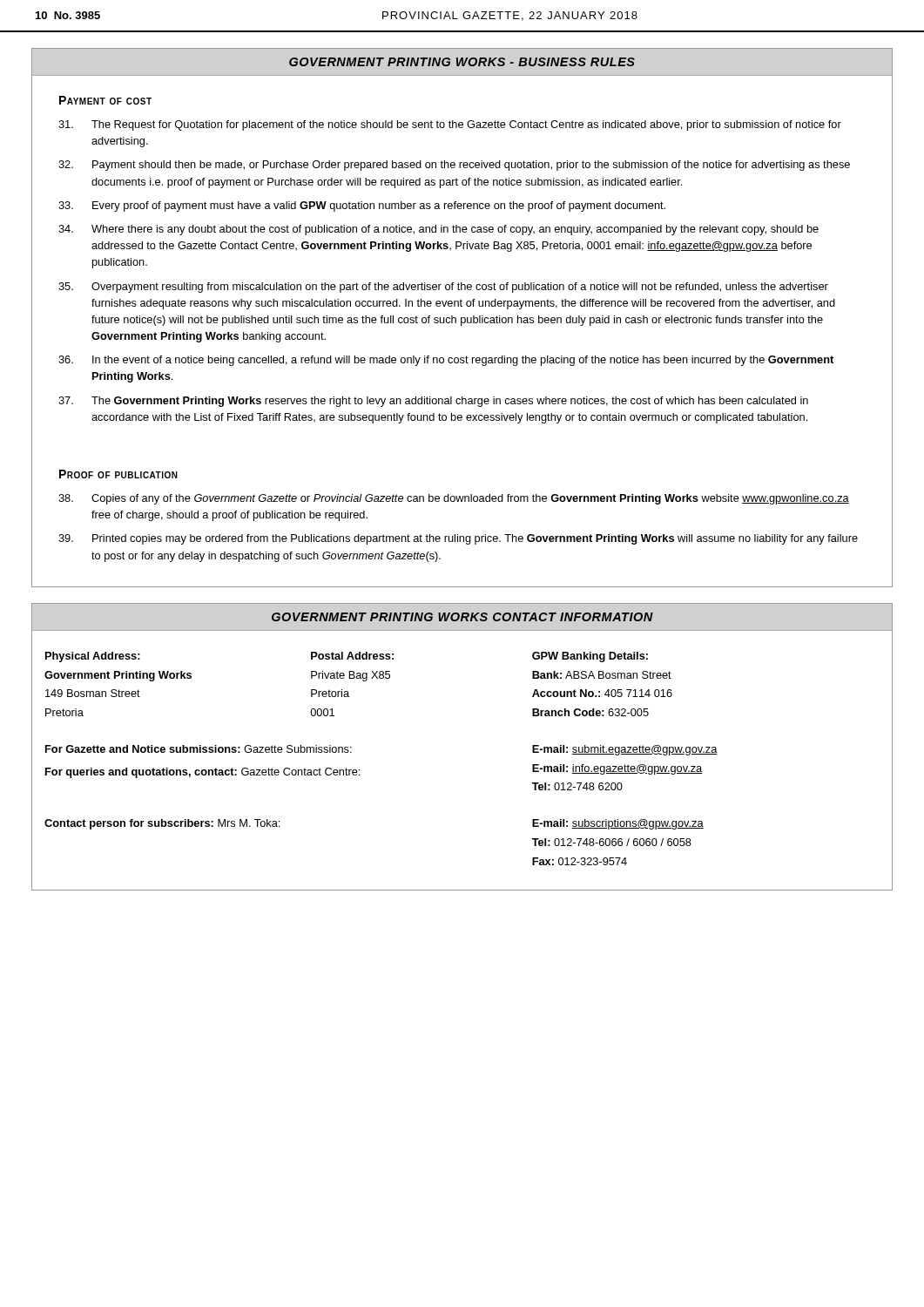
Task: Click on the text starting "36. In the event"
Action: (x=462, y=368)
